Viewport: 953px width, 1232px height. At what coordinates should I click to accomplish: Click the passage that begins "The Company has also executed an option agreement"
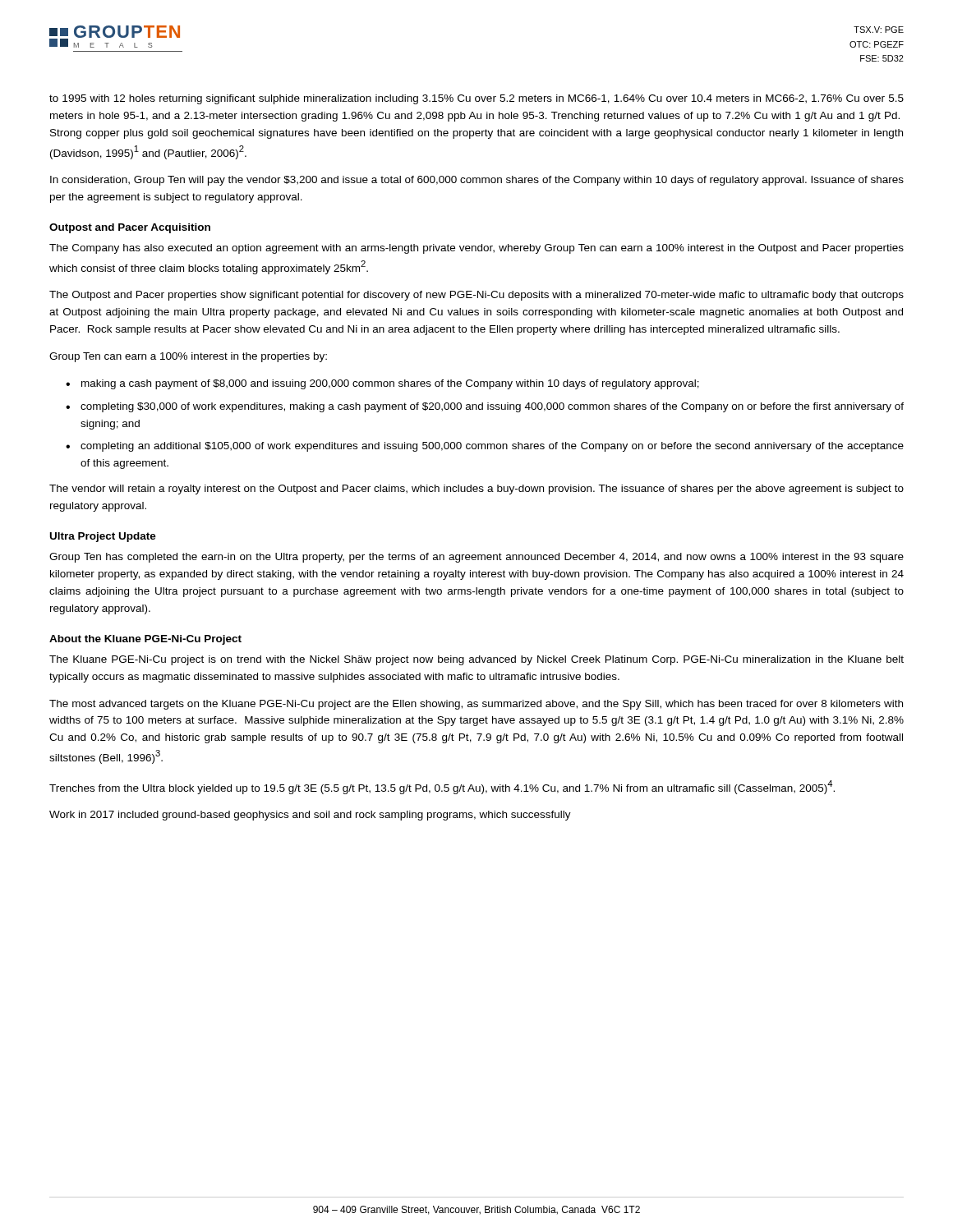pos(476,258)
